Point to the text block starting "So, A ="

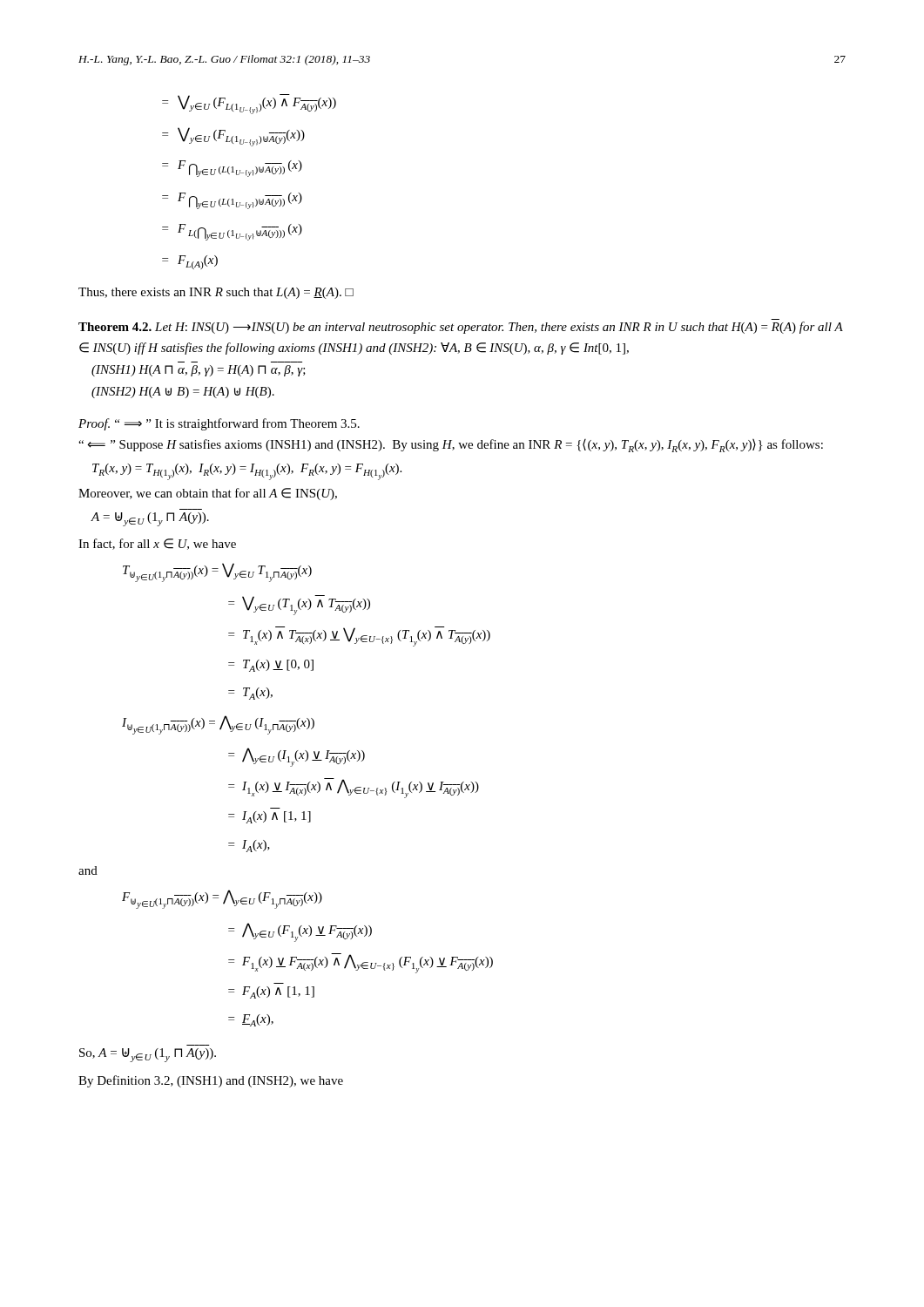[148, 1053]
